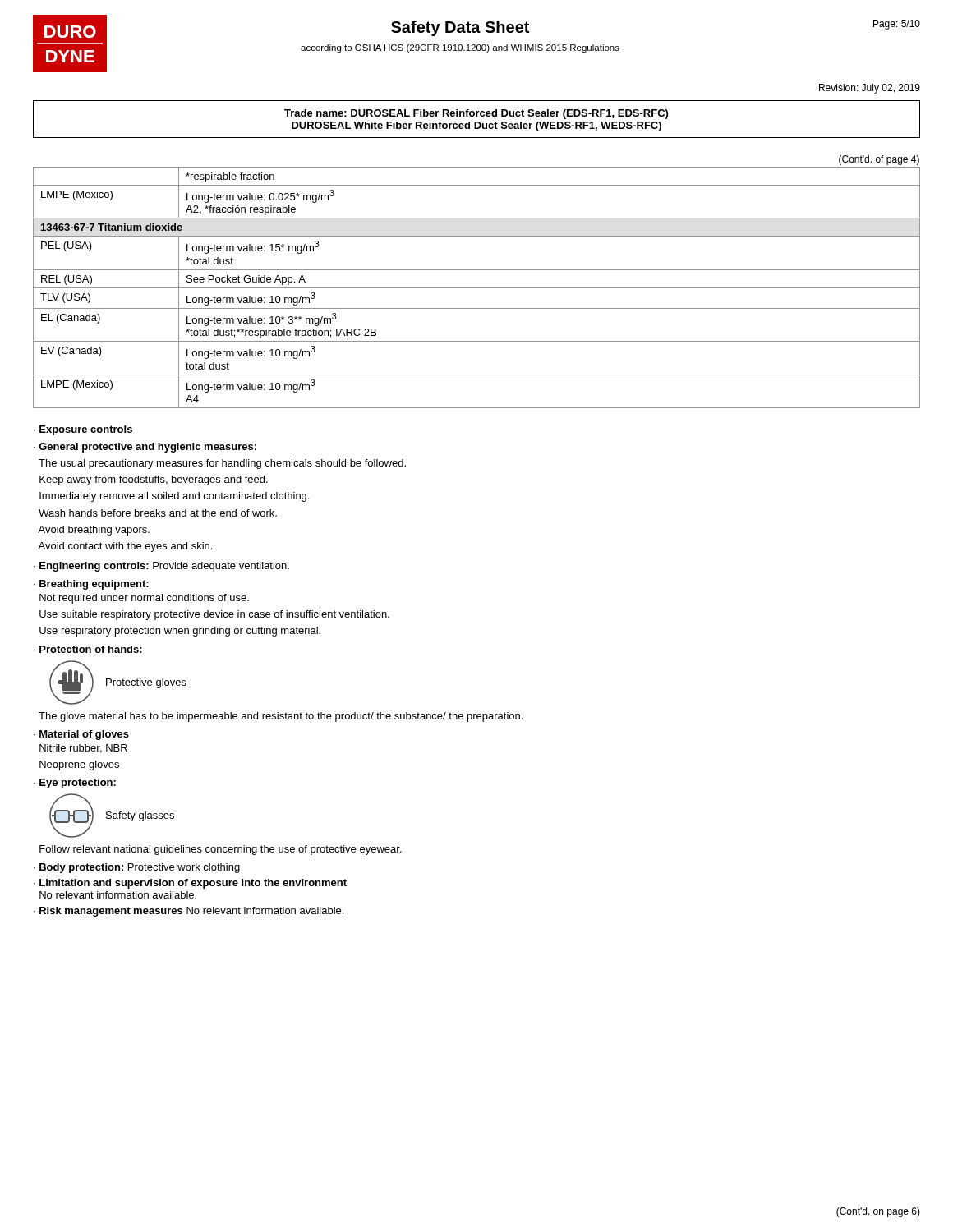Locate the element starting "· Eye protection:"
The width and height of the screenshot is (953, 1232).
[75, 782]
